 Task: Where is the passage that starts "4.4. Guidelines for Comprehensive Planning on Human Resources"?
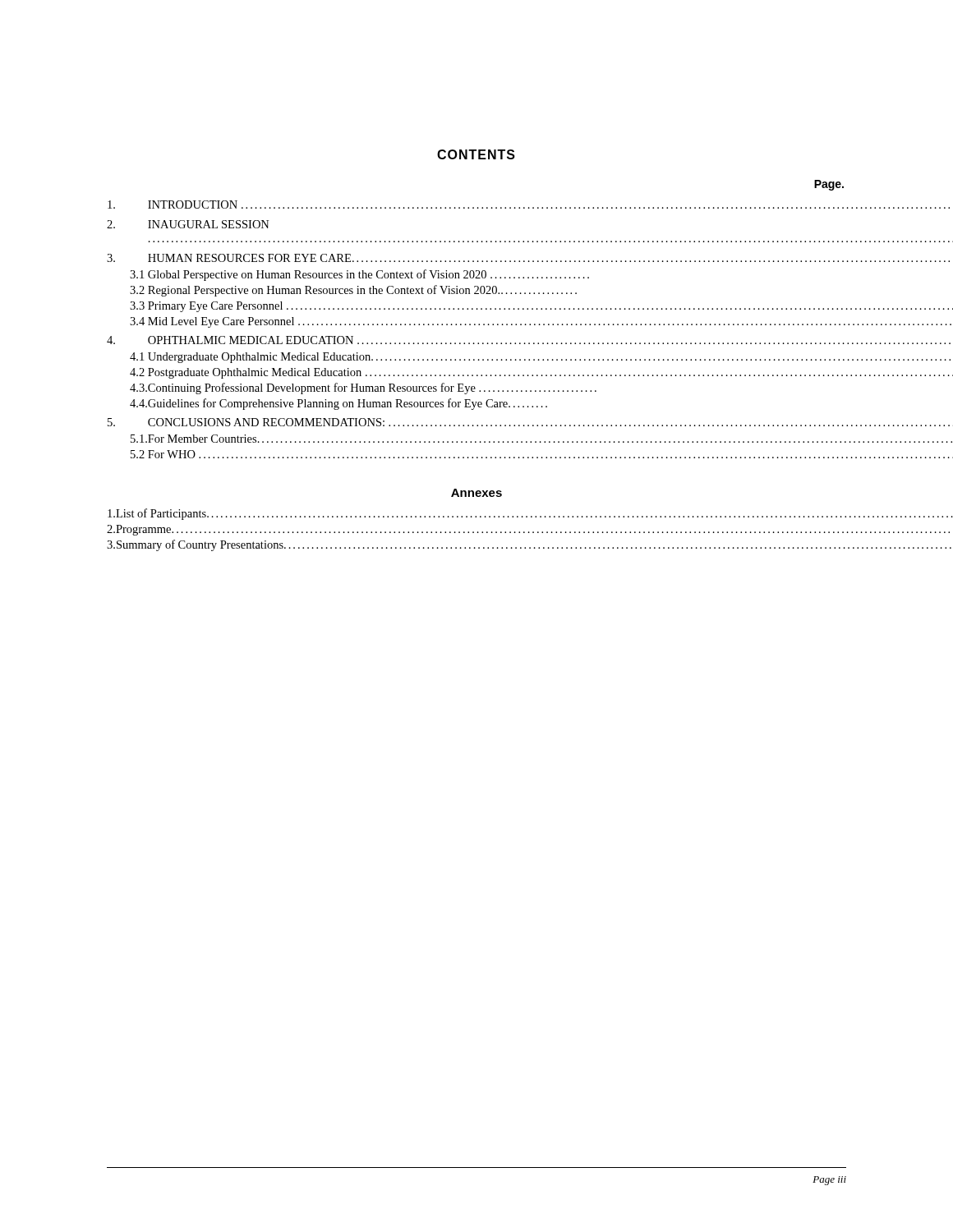tap(530, 404)
